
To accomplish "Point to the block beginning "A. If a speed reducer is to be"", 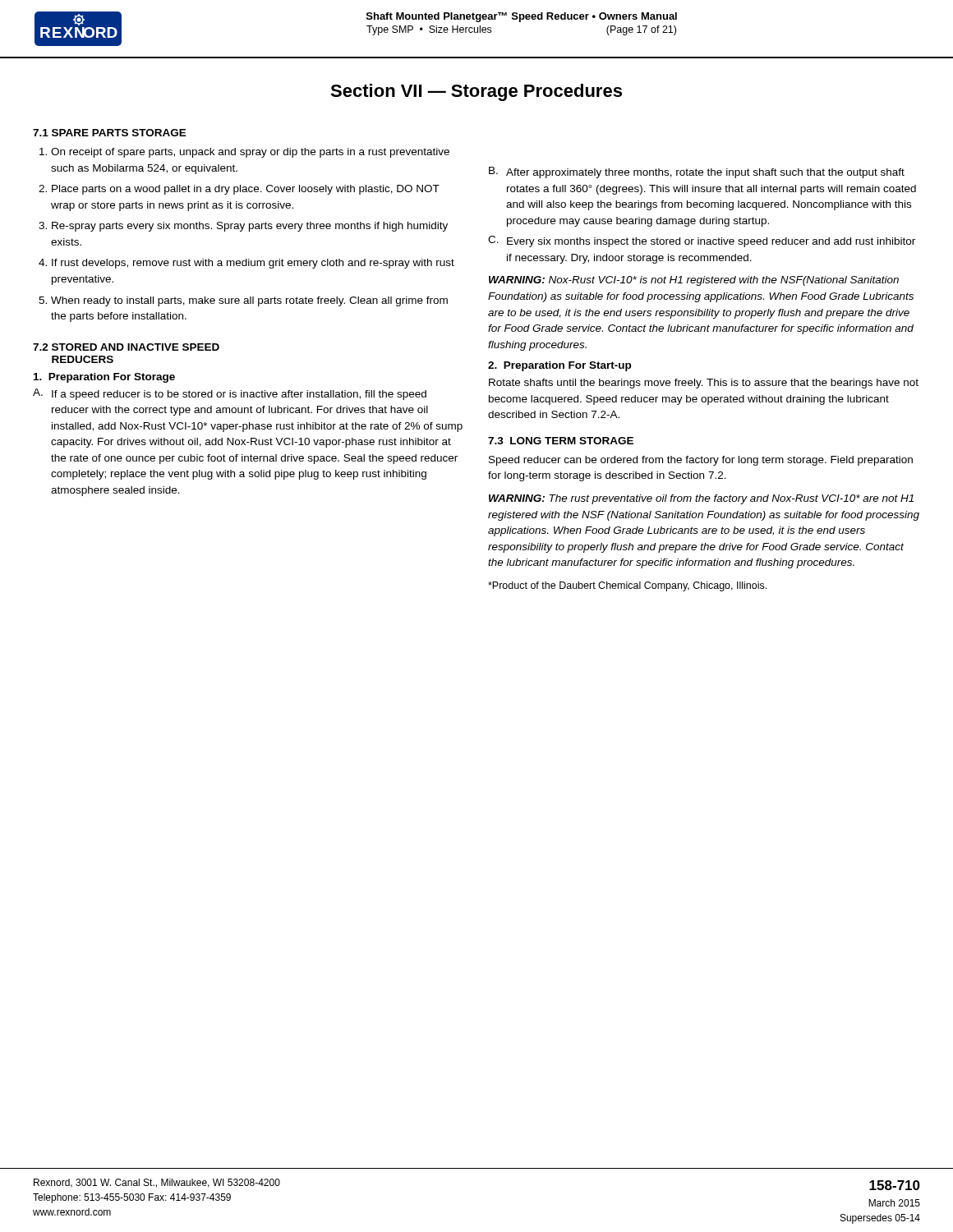I will coord(249,442).
